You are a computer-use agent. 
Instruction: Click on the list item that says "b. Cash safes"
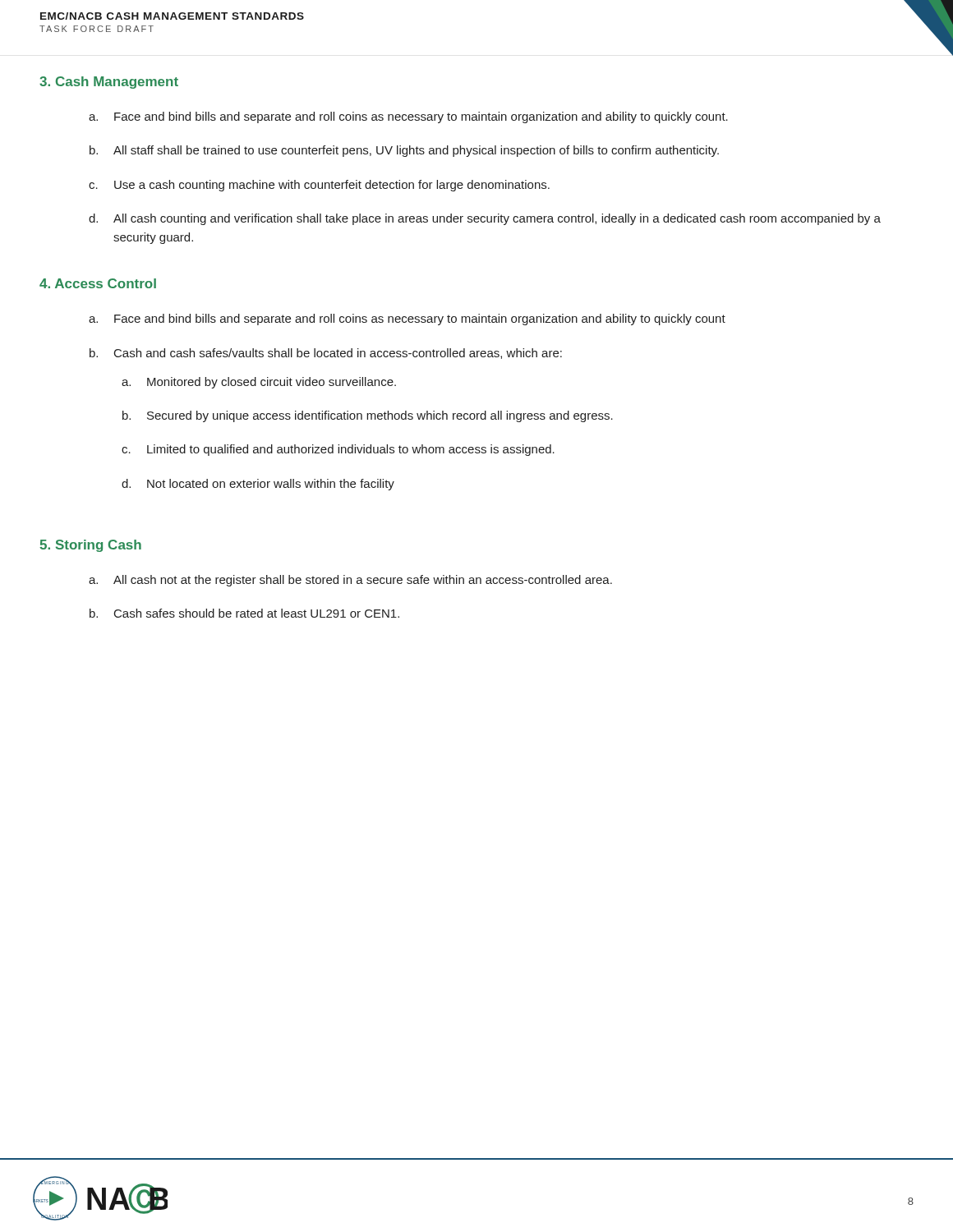pyautogui.click(x=244, y=613)
